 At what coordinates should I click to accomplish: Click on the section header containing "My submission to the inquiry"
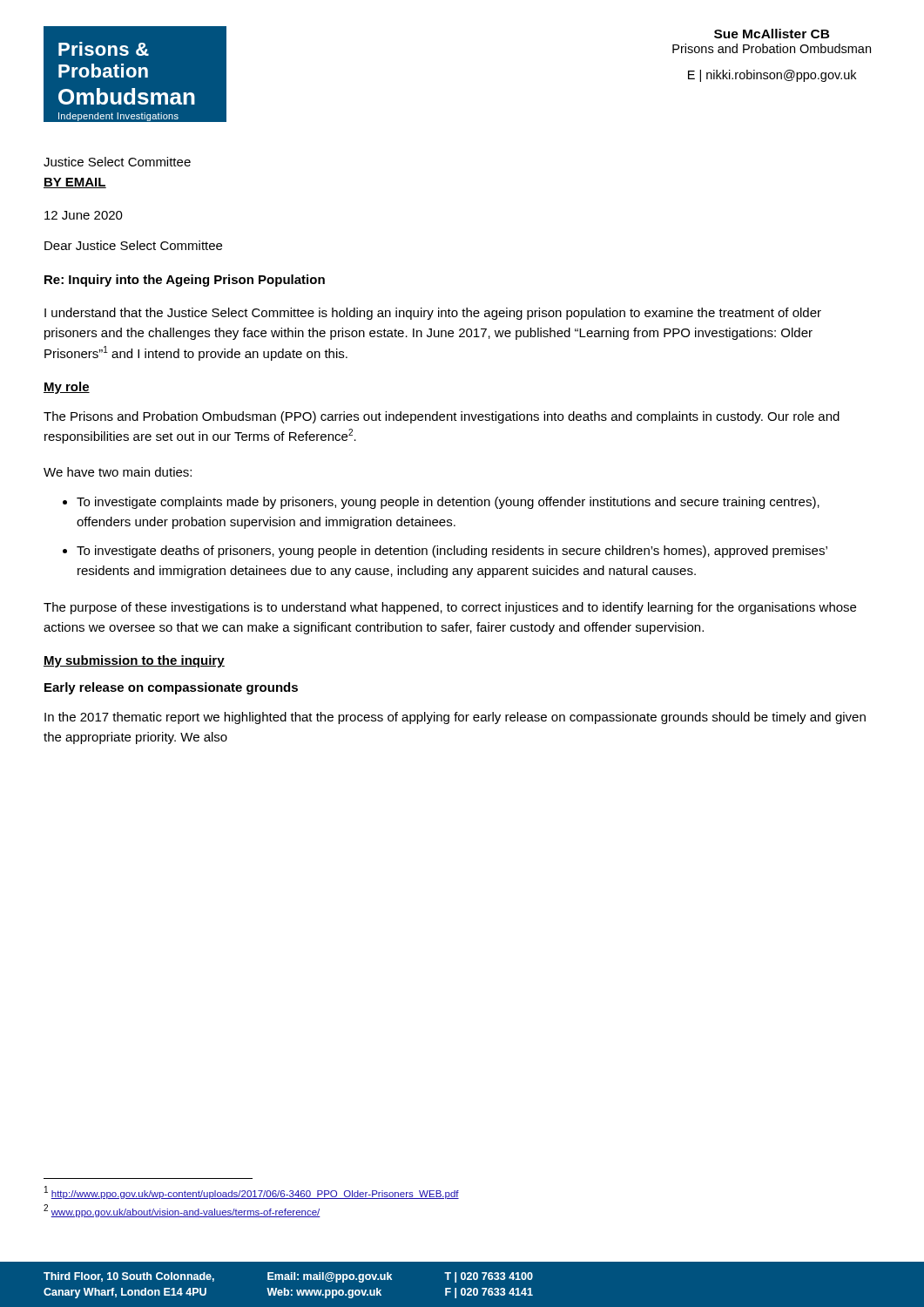[x=134, y=660]
